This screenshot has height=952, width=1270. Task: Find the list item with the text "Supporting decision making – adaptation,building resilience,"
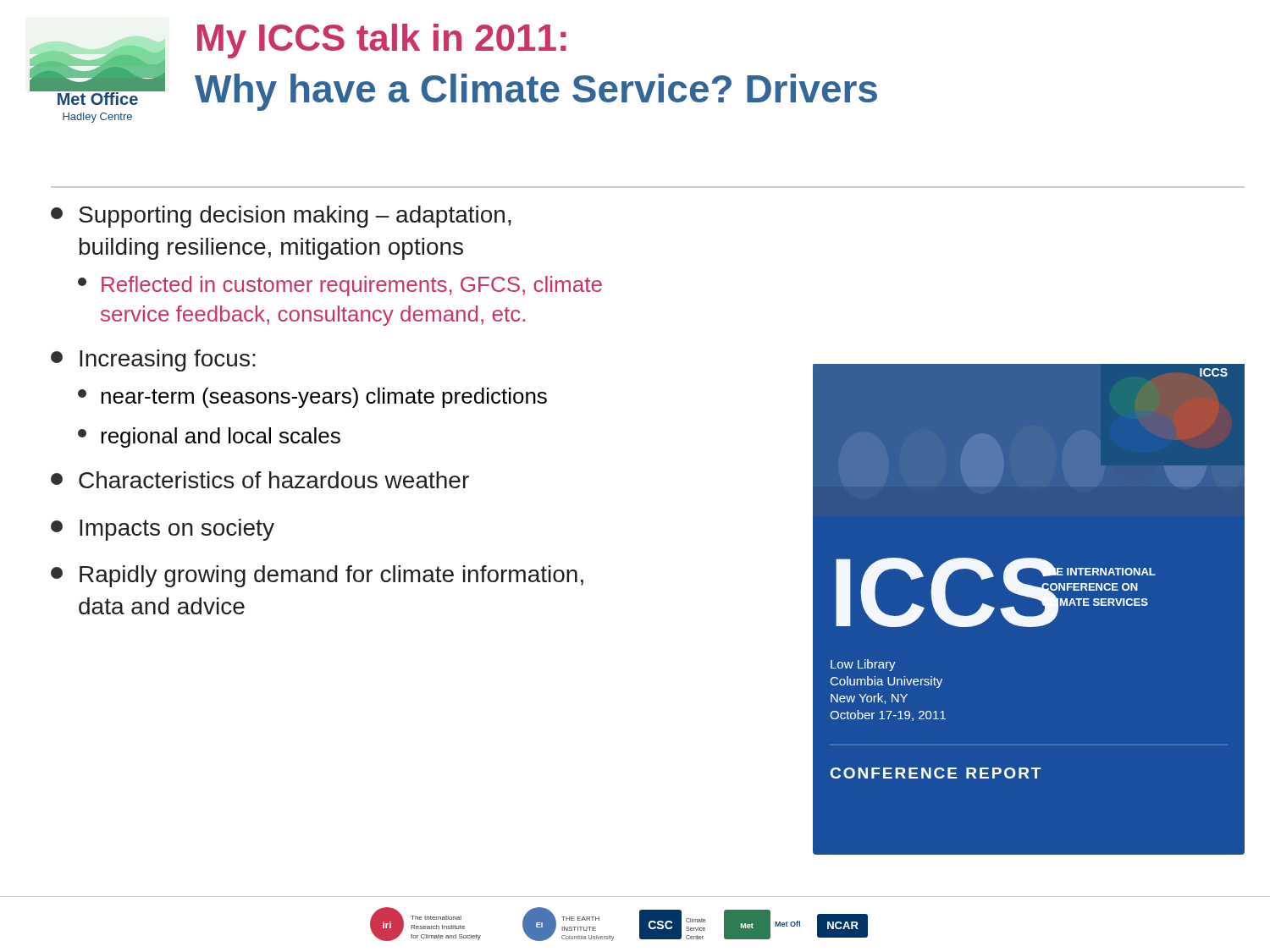415,231
